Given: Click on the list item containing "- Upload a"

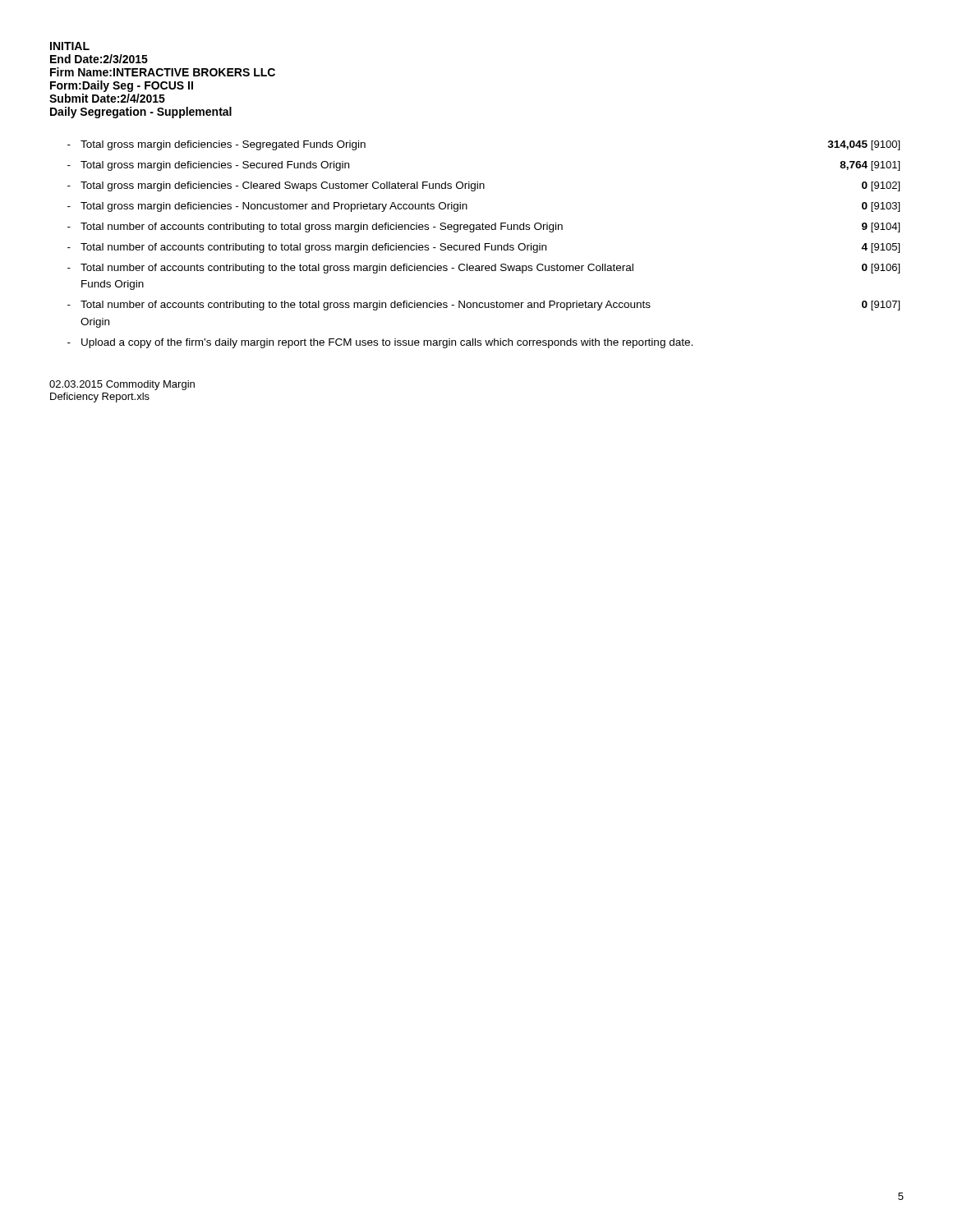Looking at the screenshot, I should [x=476, y=343].
